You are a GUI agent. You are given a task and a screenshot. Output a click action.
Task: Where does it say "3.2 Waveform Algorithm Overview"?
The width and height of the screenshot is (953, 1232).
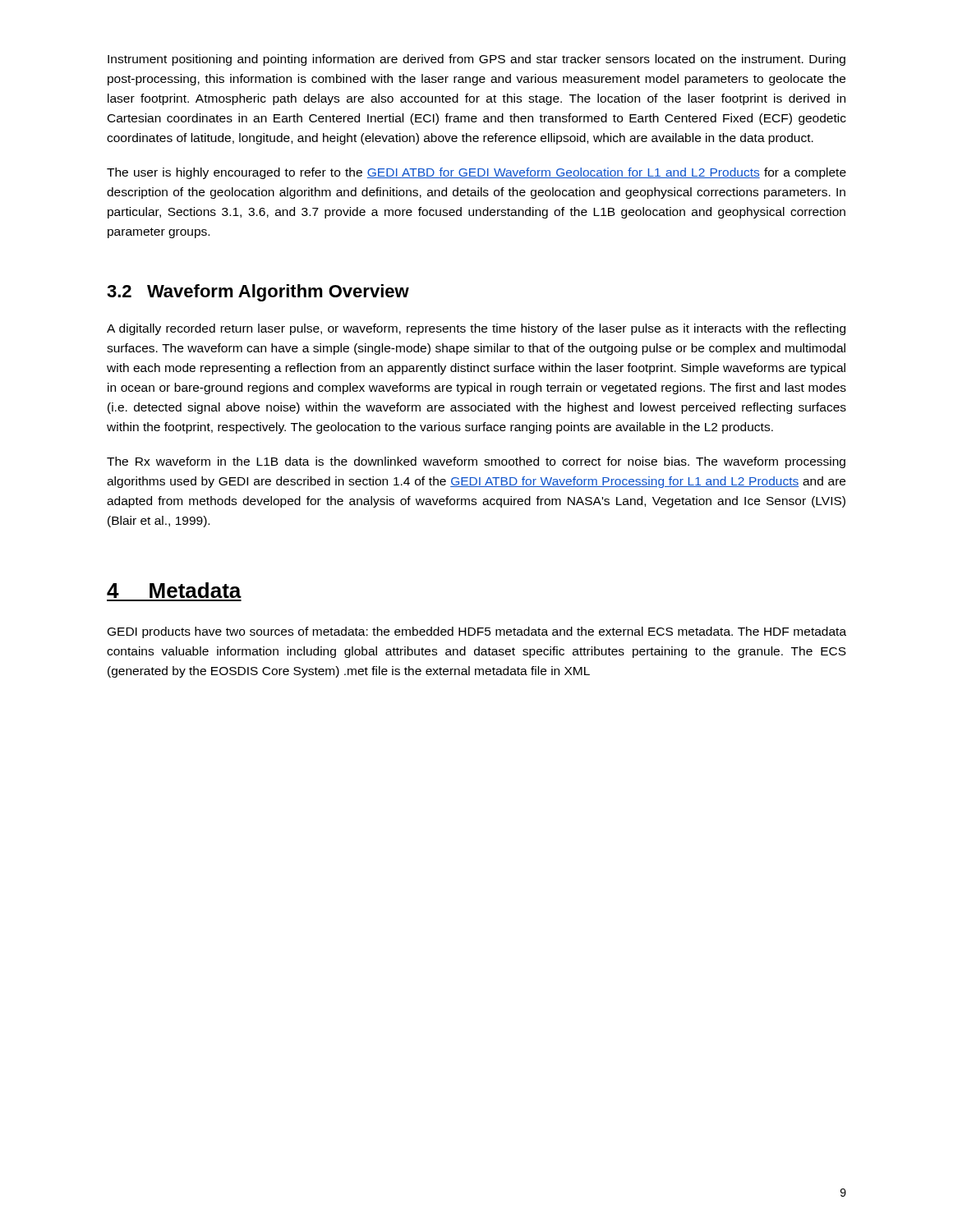point(258,291)
